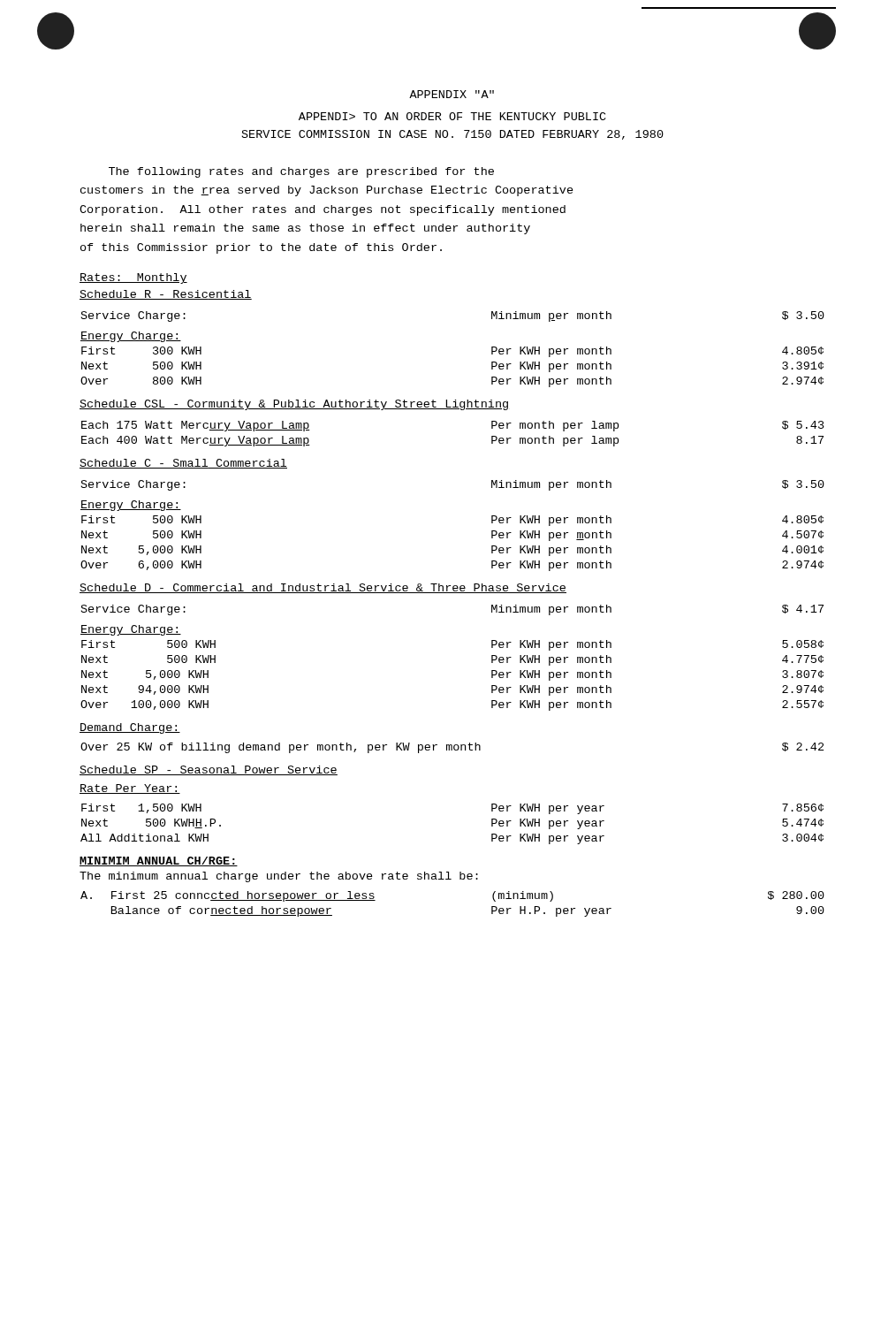The height and width of the screenshot is (1326, 896).
Task: Click on the section header that says "Rates: Monthly"
Action: [133, 278]
